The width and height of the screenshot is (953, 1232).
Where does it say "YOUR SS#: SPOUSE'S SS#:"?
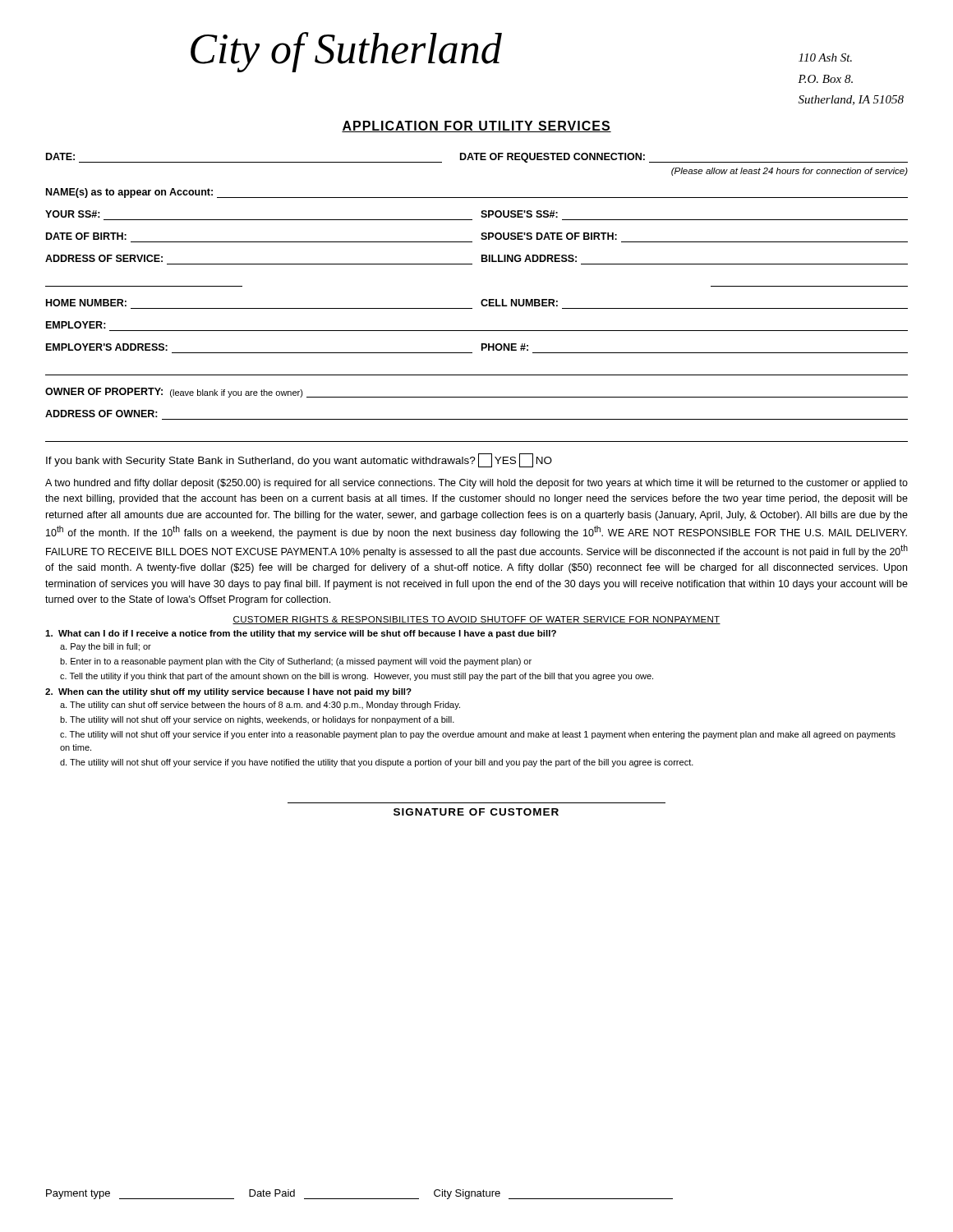coord(476,213)
